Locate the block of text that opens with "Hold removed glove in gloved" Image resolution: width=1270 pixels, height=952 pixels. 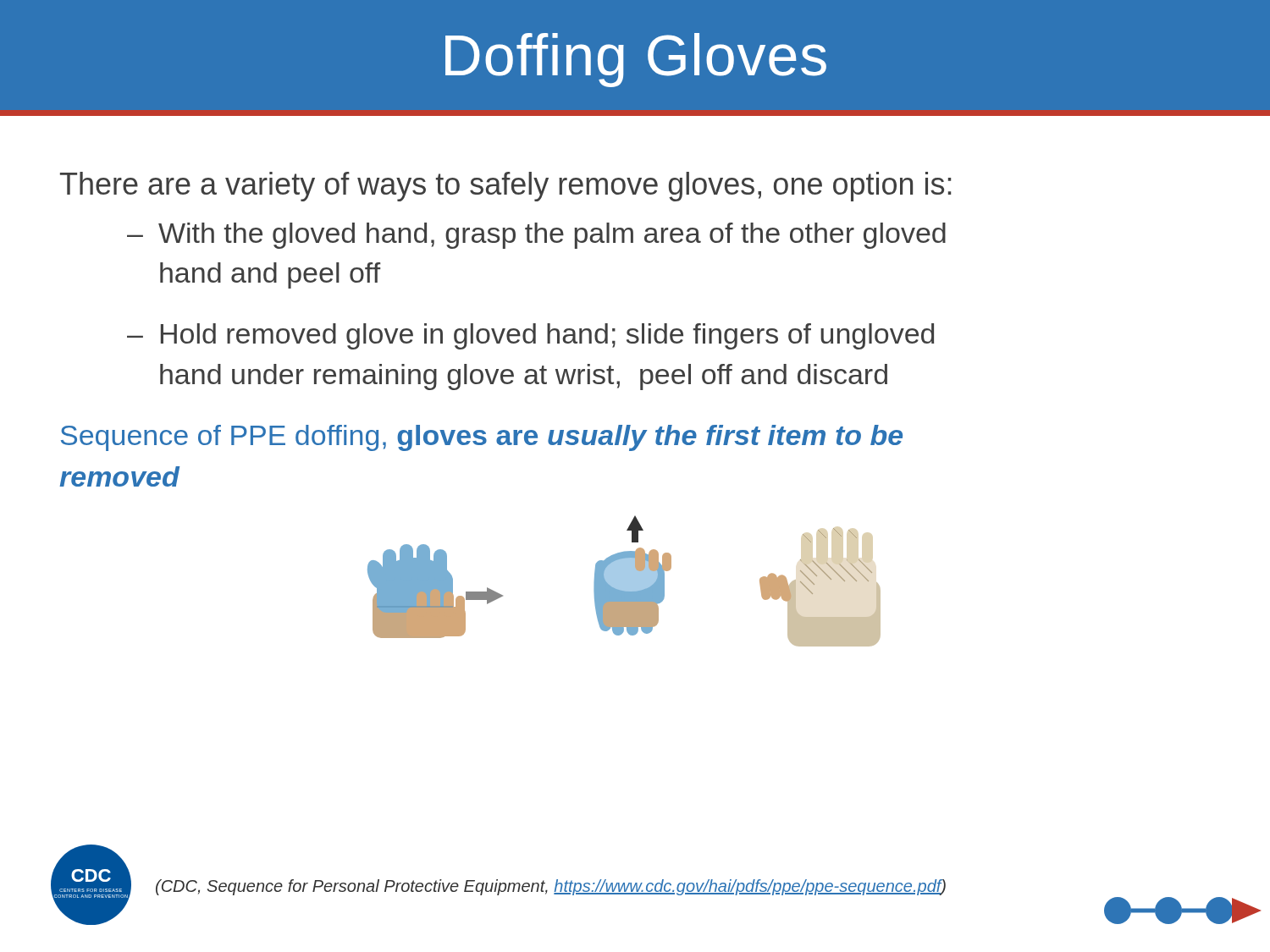[547, 354]
